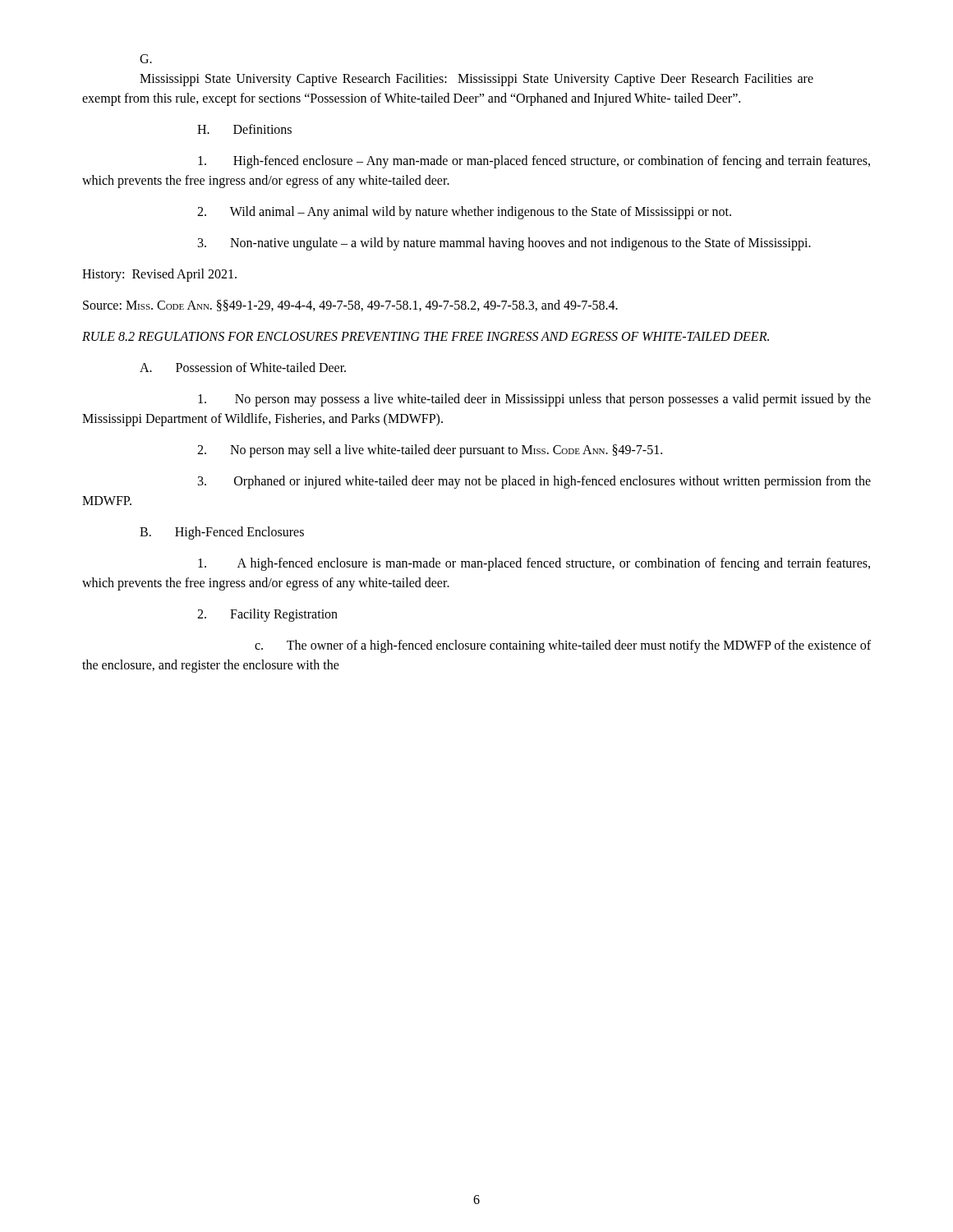
Task: Locate the text block starting "Source: Miss. Code Ann. §§49-1-29, 49-4-4, 49-7-58,"
Action: pyautogui.click(x=476, y=306)
